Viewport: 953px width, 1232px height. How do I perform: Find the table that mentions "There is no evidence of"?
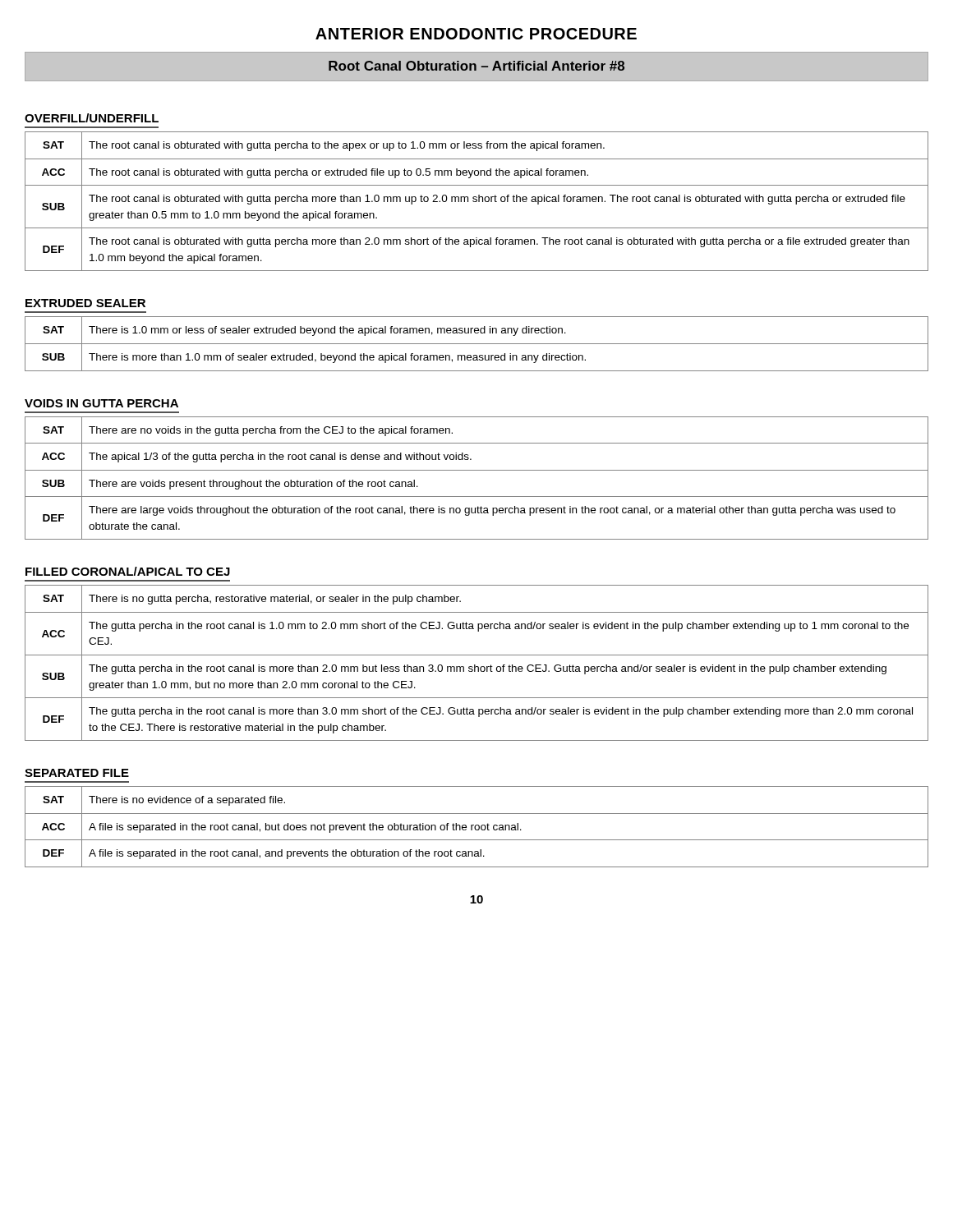tap(476, 827)
